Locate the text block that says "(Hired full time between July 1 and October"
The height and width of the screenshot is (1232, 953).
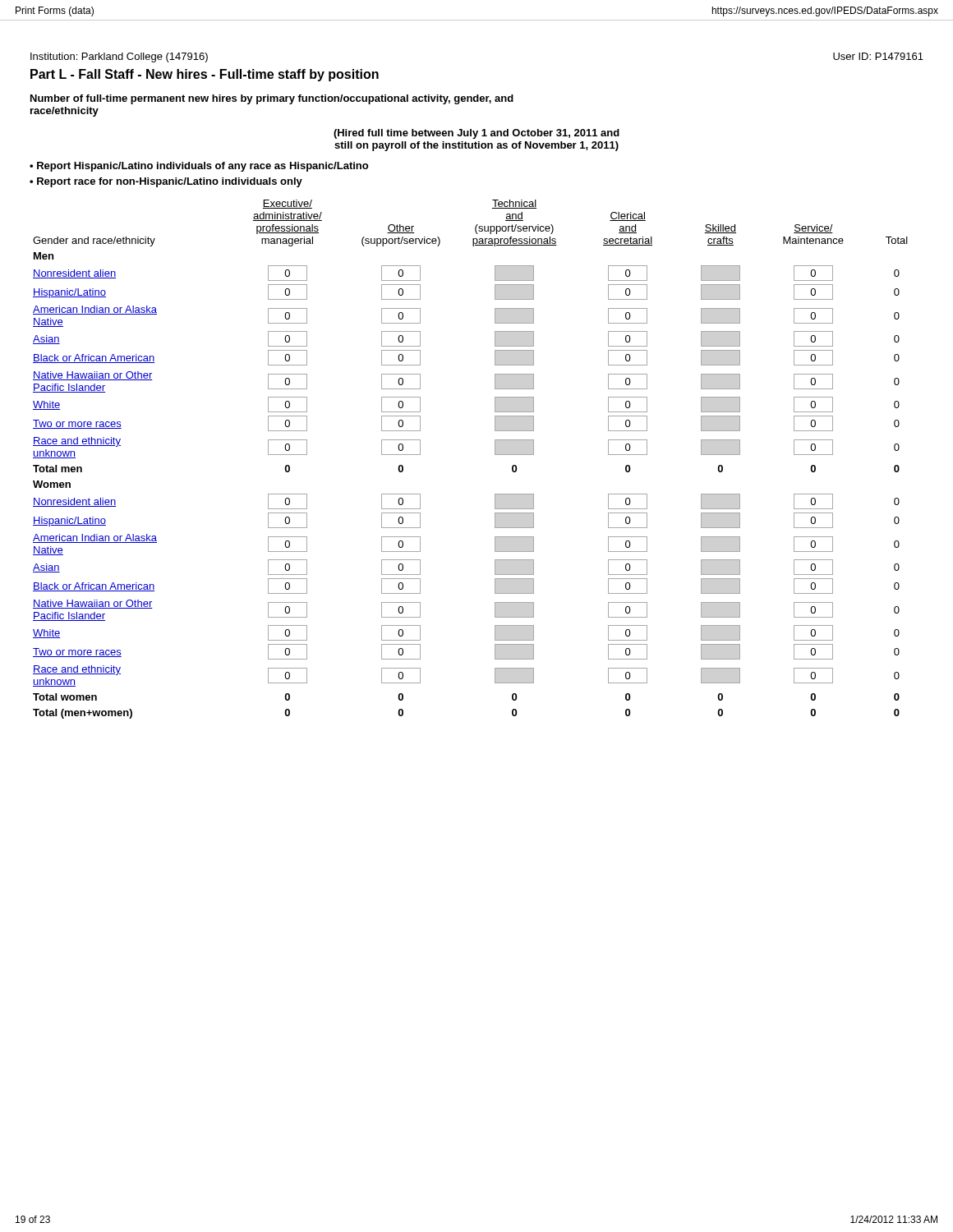[476, 139]
